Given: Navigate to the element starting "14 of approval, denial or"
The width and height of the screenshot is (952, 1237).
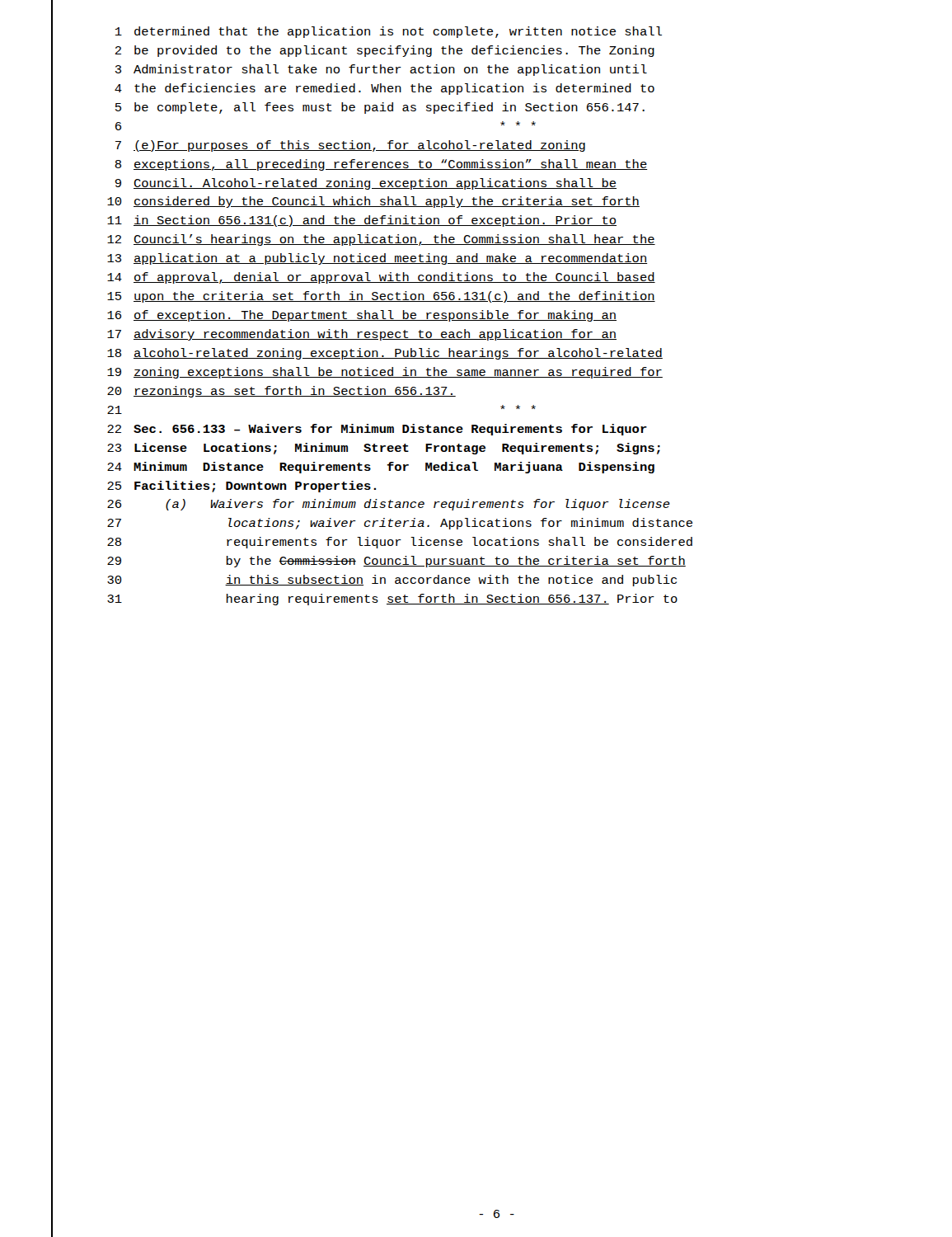Looking at the screenshot, I should click(x=497, y=279).
